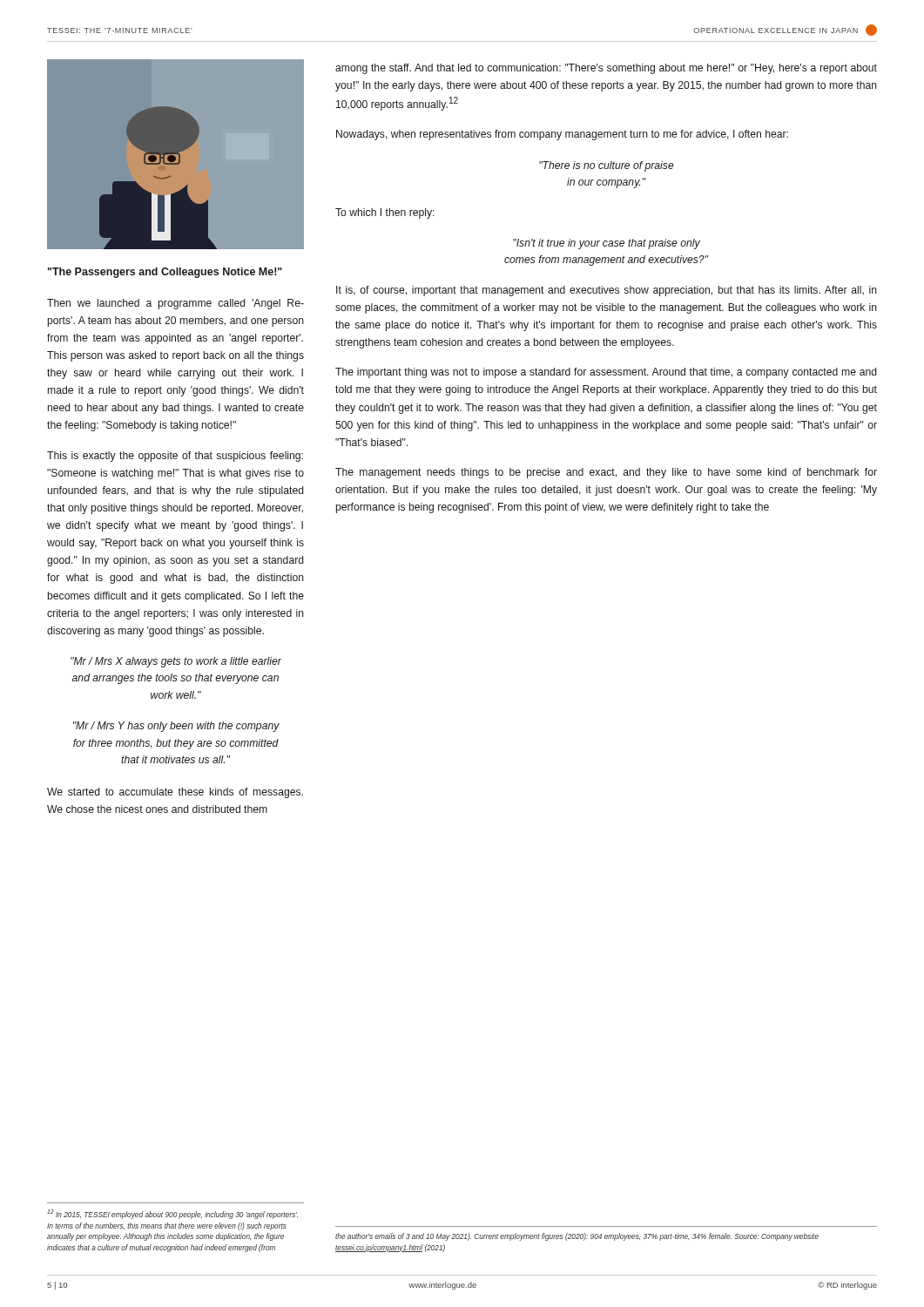Point to the region starting ""There is no culture of praisein our company.""
Image resolution: width=924 pixels, height=1307 pixels.
point(606,174)
